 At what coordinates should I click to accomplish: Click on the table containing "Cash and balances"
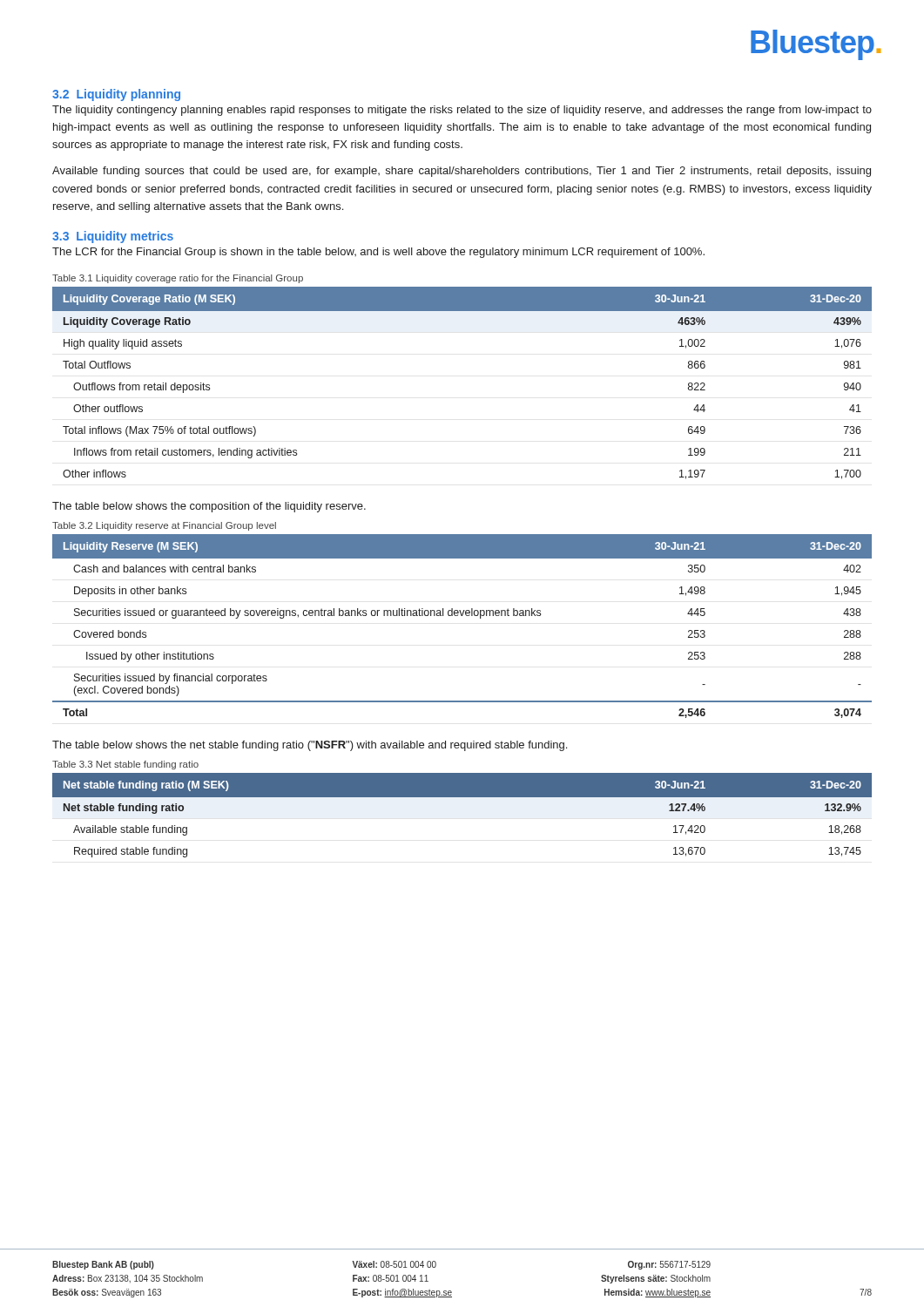point(462,629)
